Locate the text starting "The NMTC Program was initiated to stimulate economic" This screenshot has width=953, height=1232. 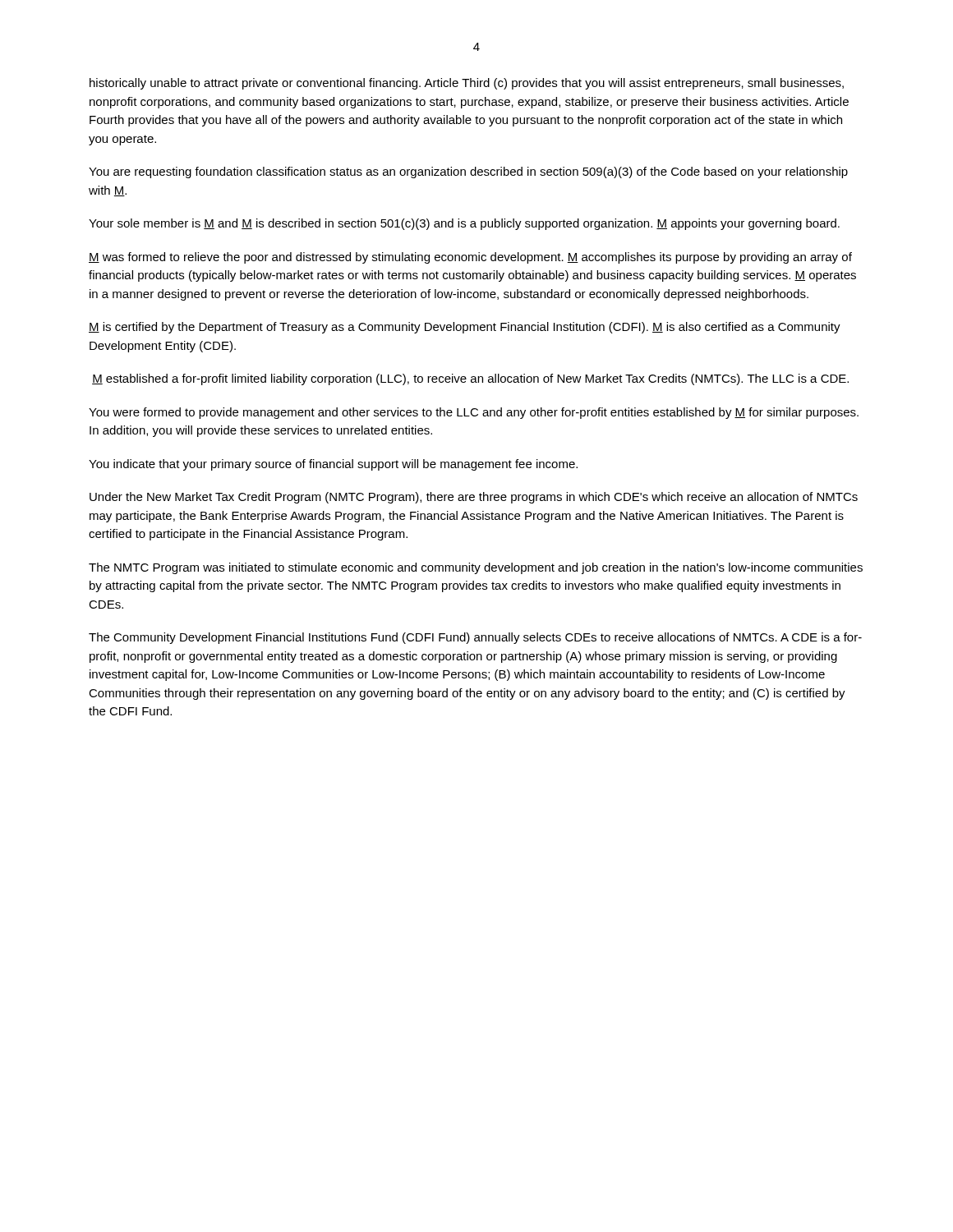476,585
